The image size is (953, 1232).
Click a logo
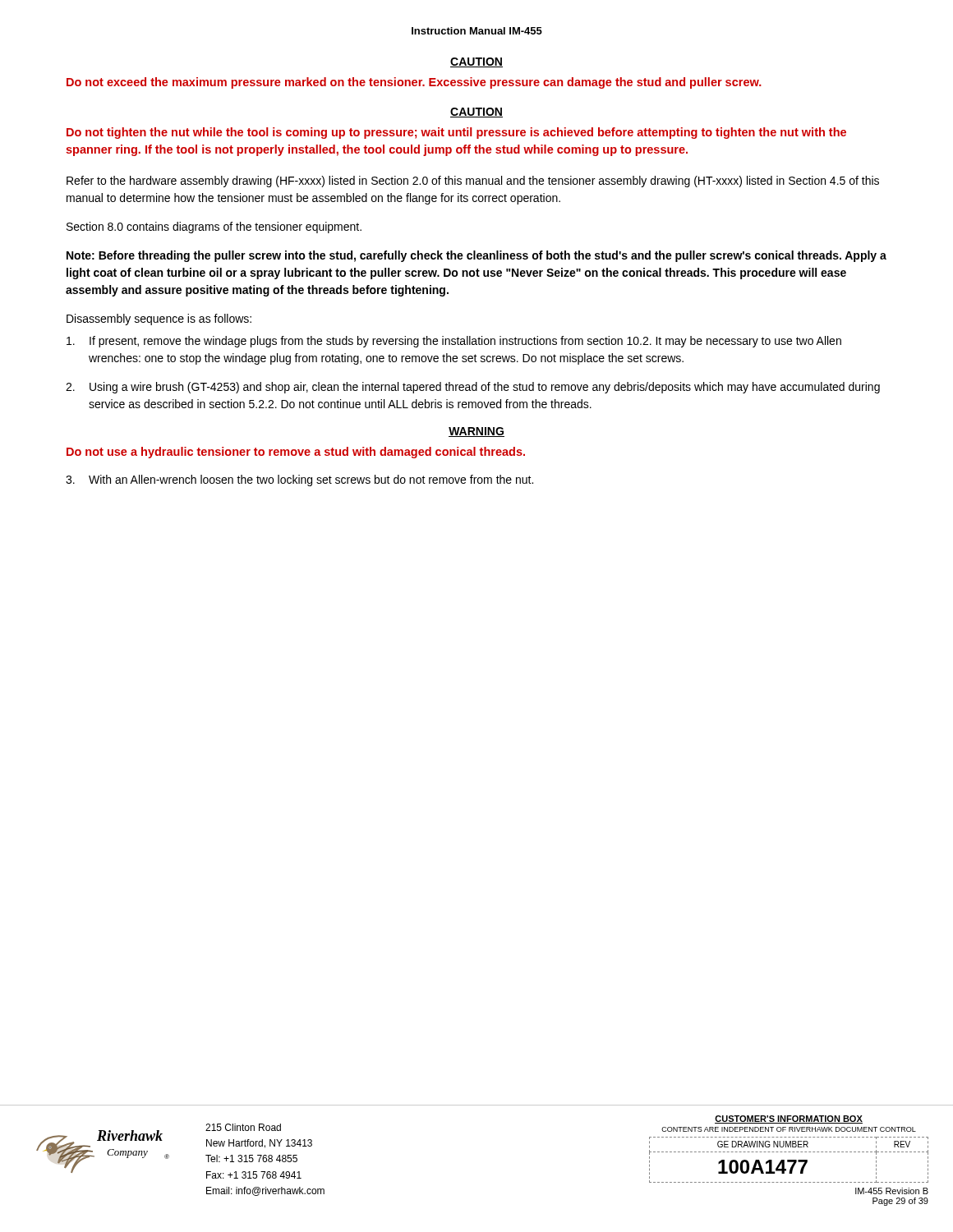click(107, 1148)
